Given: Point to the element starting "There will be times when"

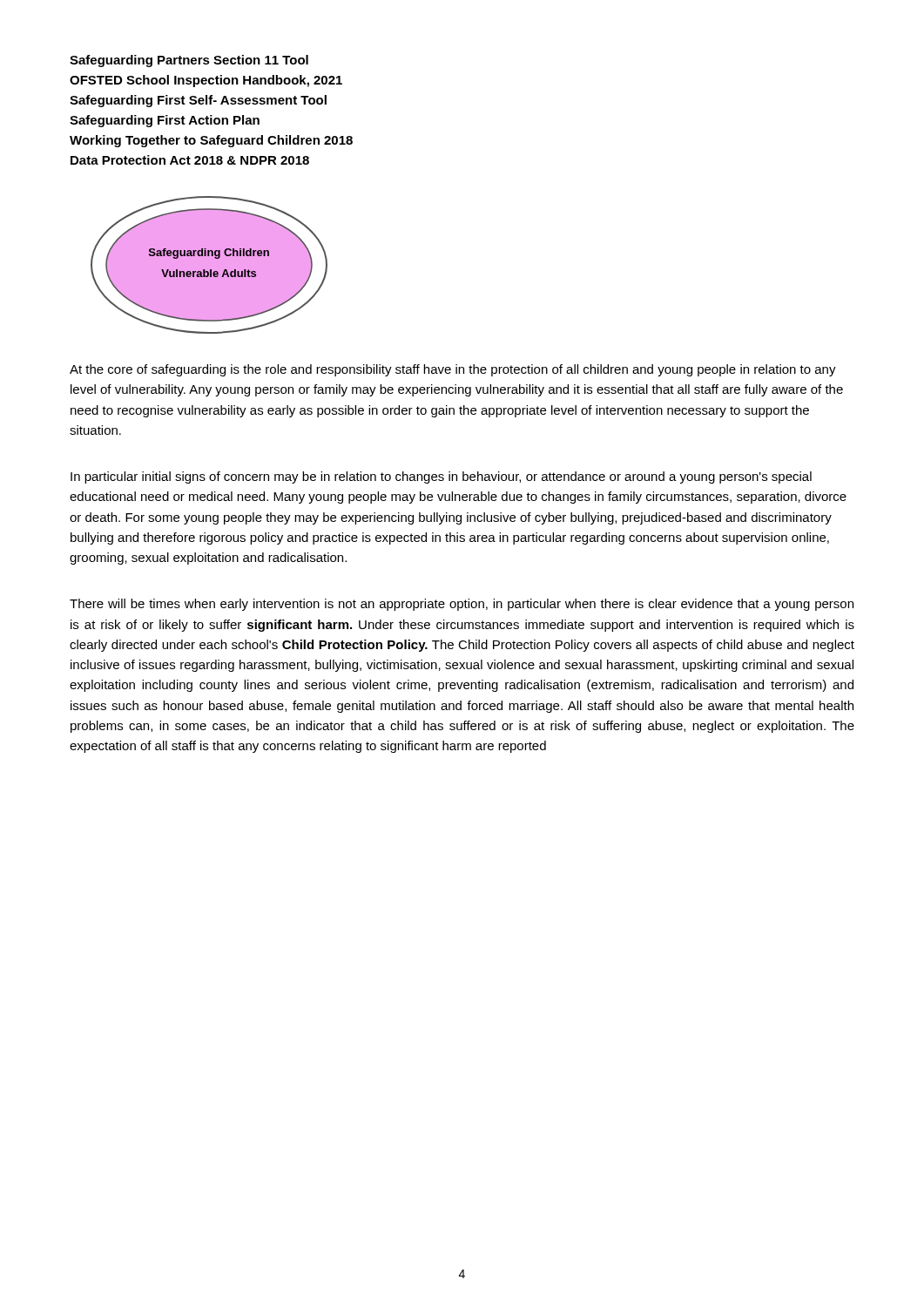Looking at the screenshot, I should click(462, 675).
